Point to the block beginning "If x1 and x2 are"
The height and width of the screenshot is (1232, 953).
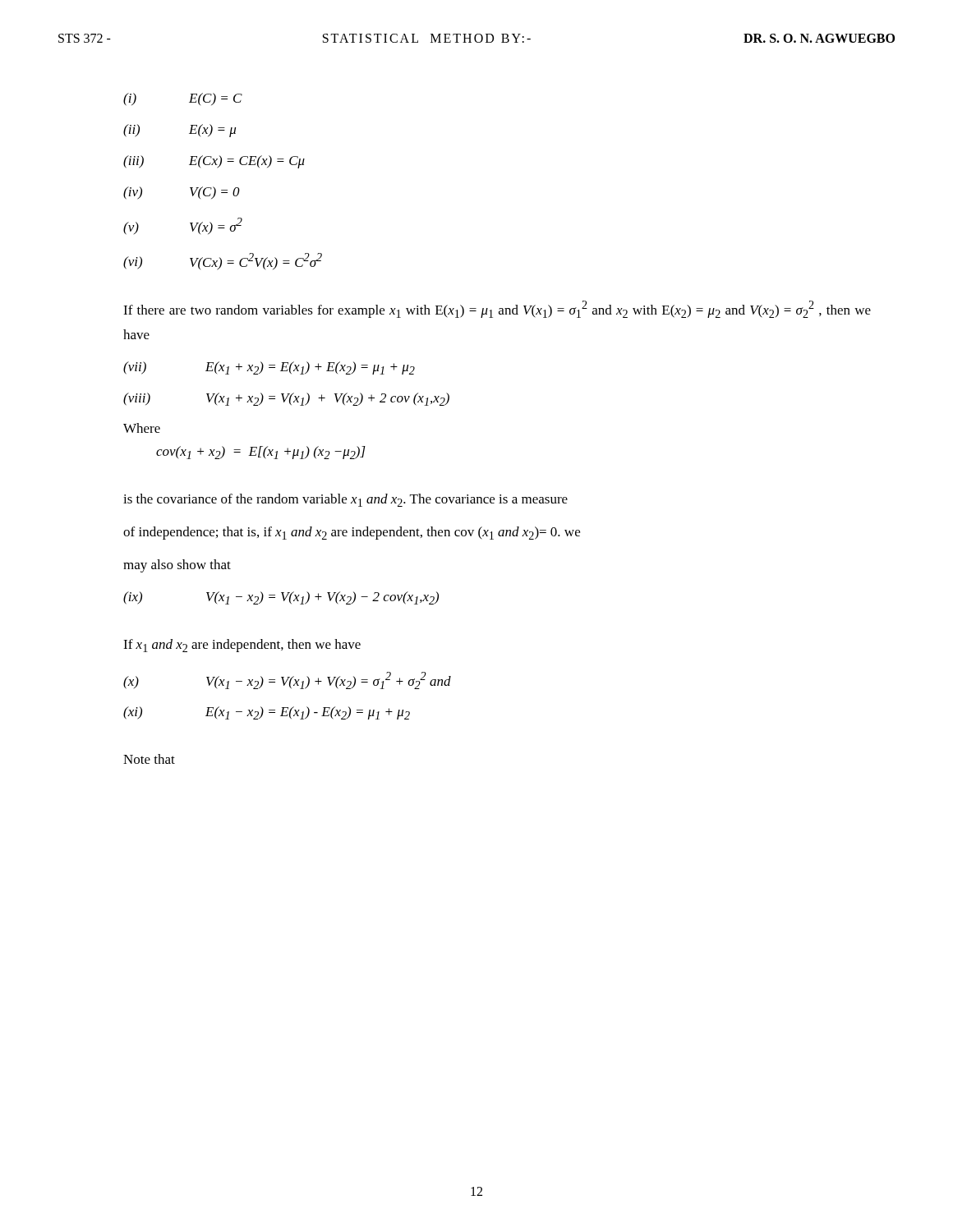tap(242, 646)
